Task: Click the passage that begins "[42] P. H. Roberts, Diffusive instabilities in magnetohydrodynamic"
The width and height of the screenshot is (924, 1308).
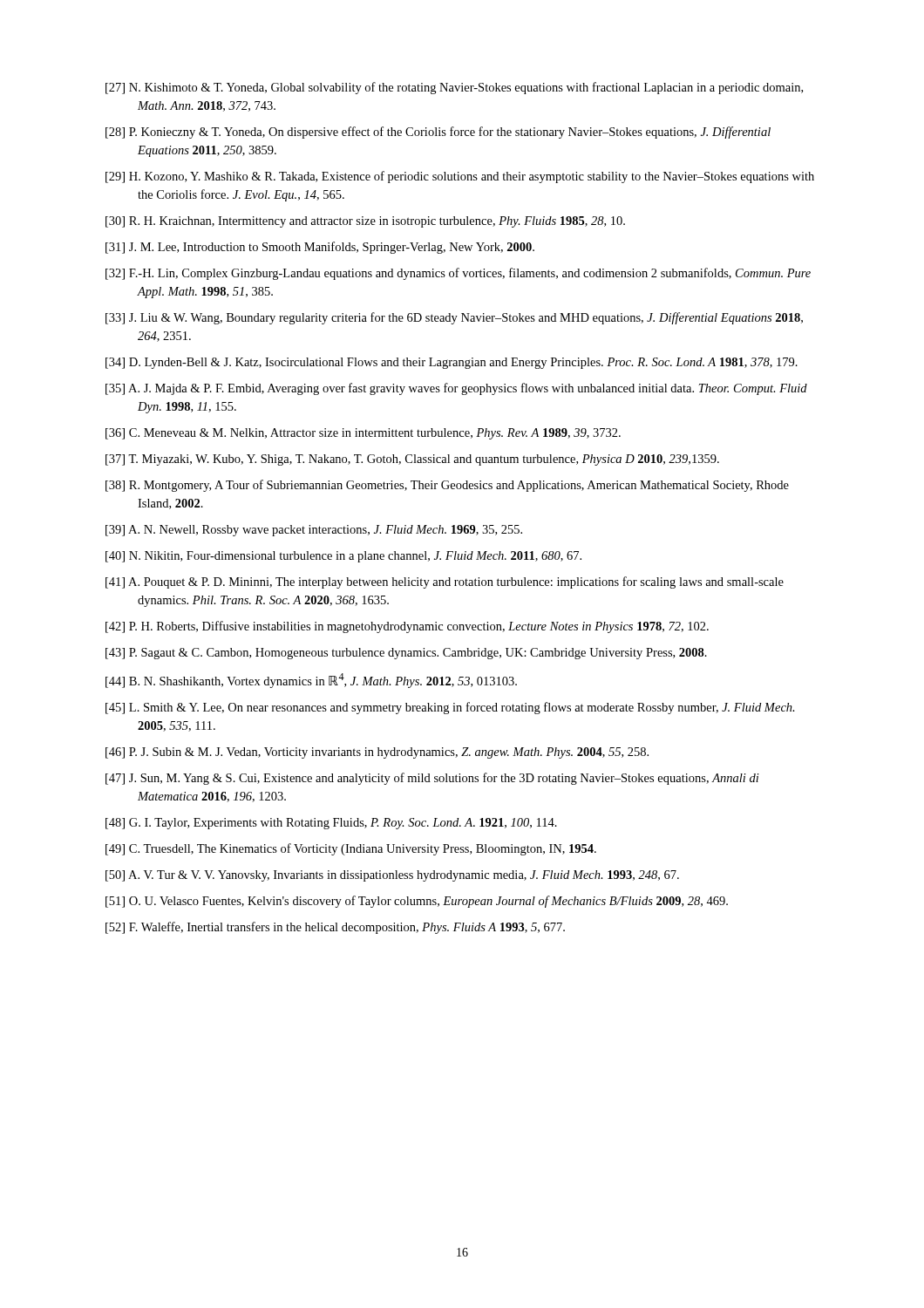Action: tap(407, 626)
